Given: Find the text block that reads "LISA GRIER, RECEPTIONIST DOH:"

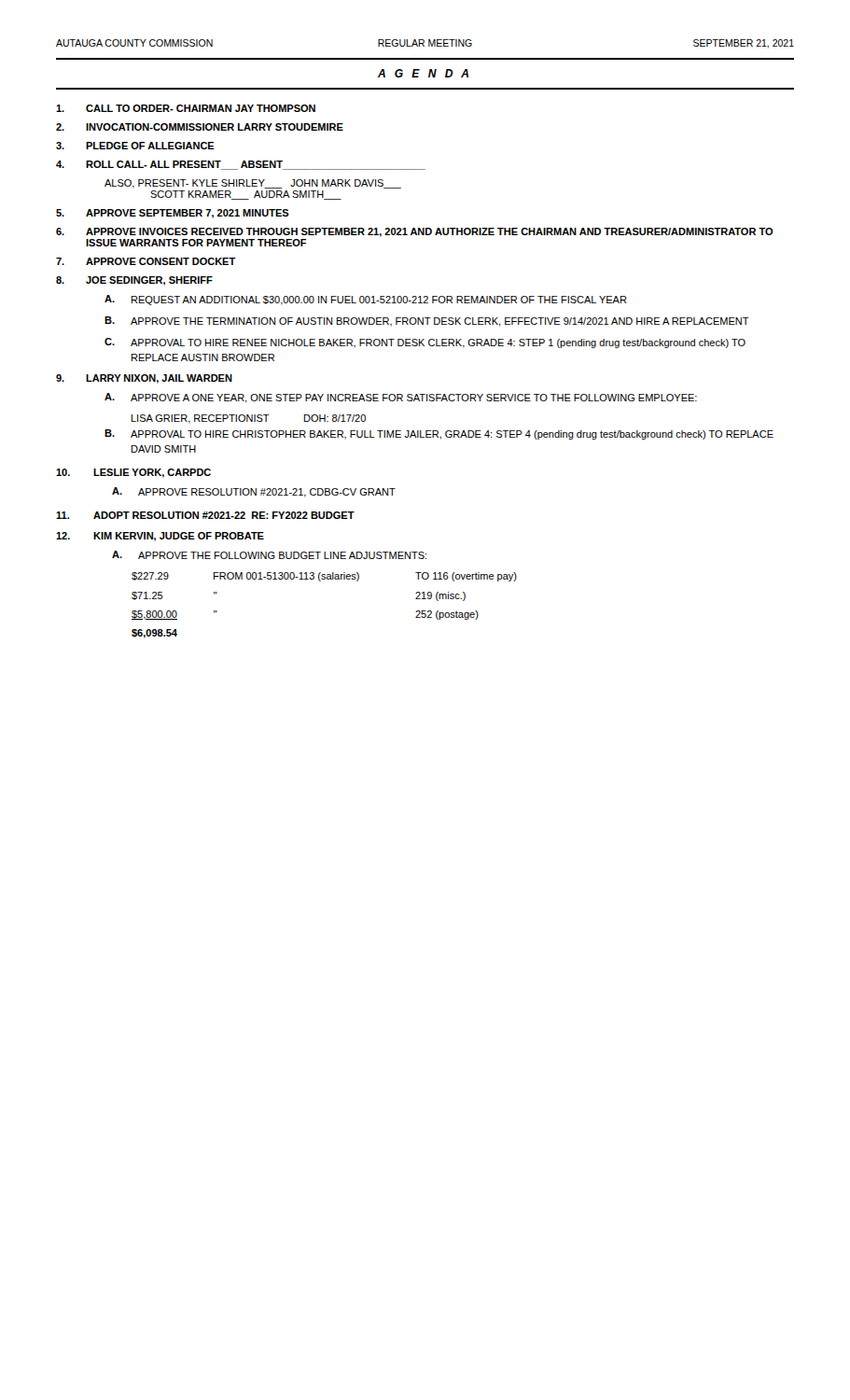Looking at the screenshot, I should [x=248, y=418].
